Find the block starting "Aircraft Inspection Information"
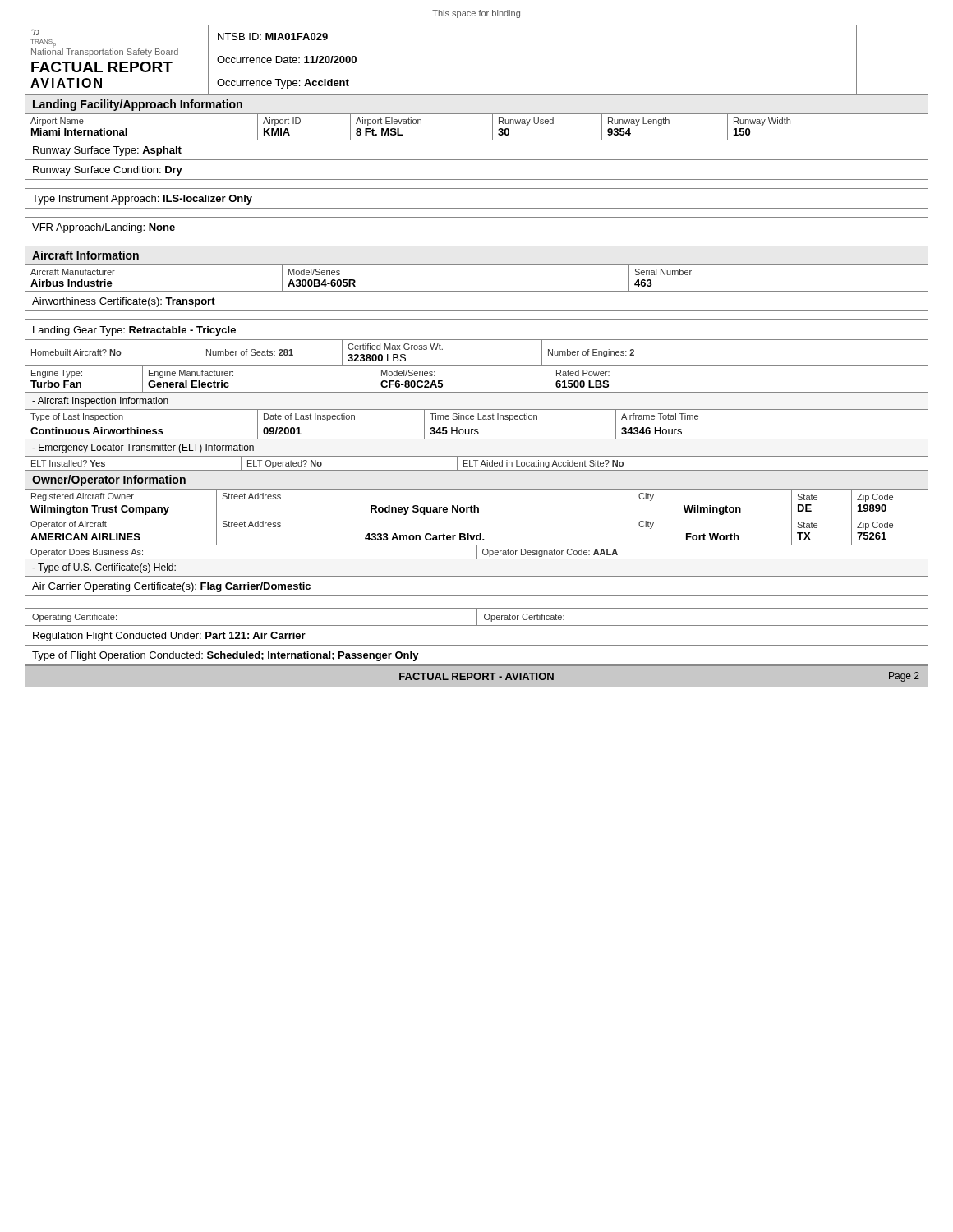 (x=100, y=400)
